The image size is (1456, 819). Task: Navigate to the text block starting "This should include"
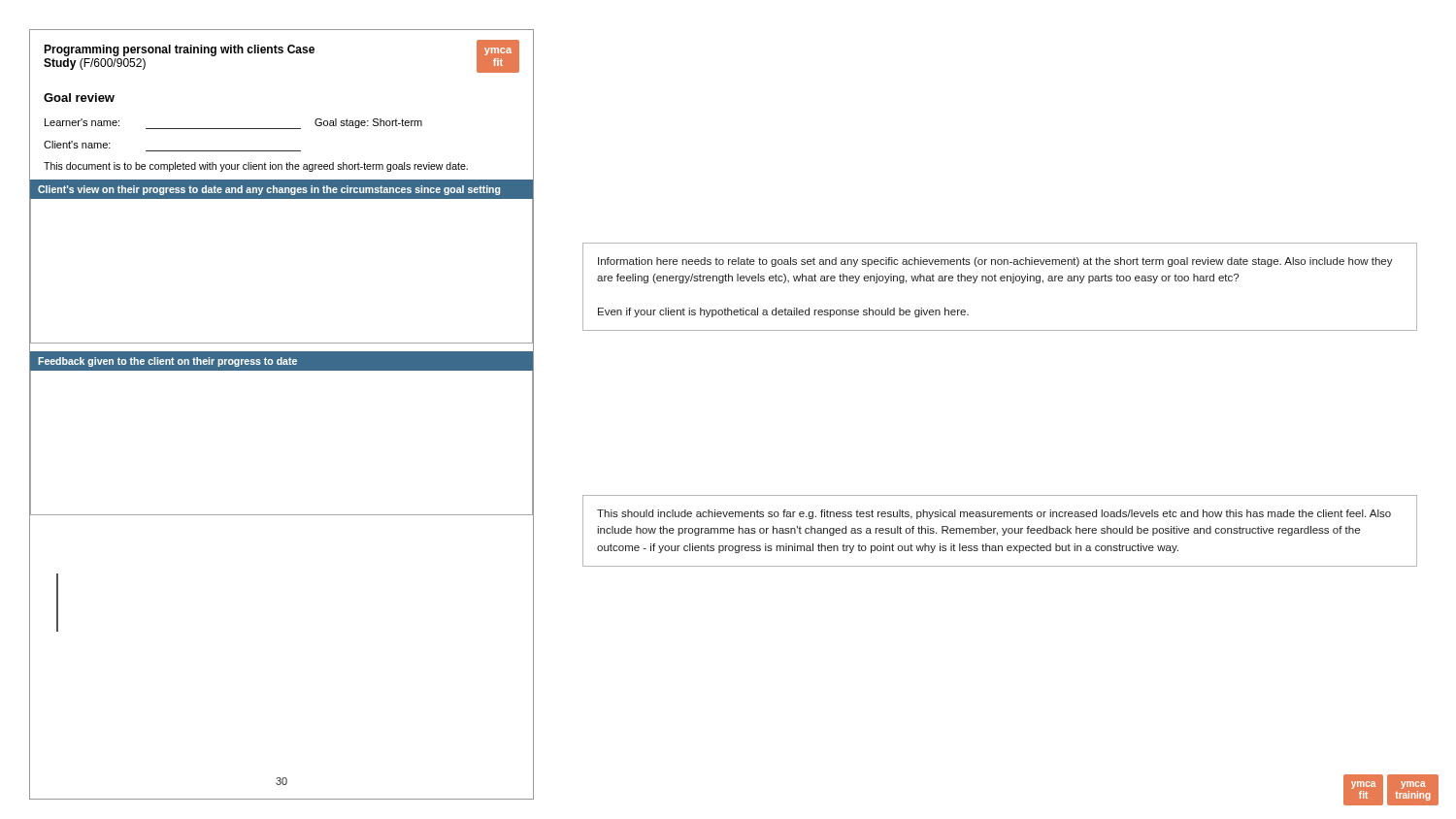pyautogui.click(x=994, y=530)
